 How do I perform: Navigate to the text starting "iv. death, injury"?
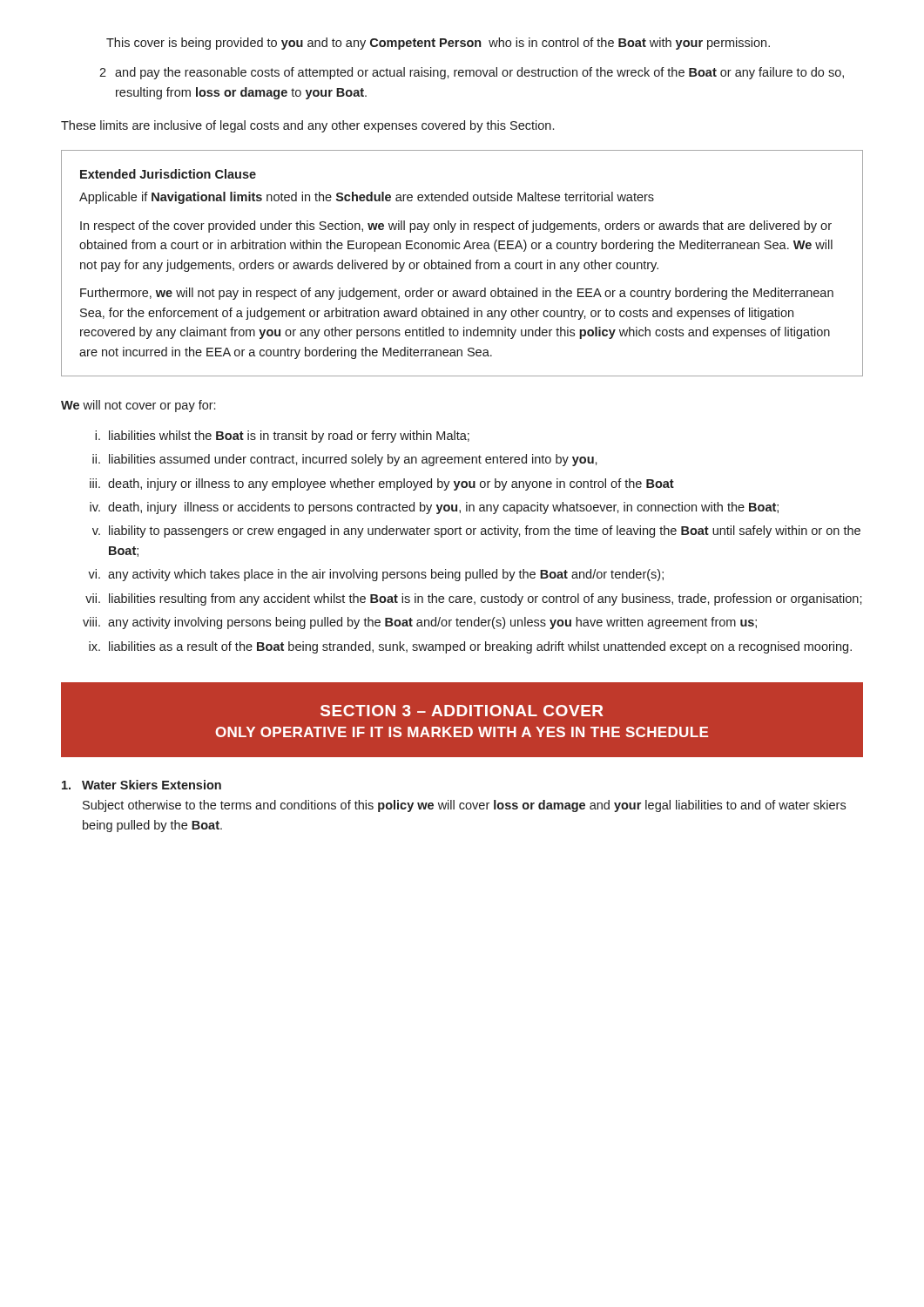click(x=462, y=507)
